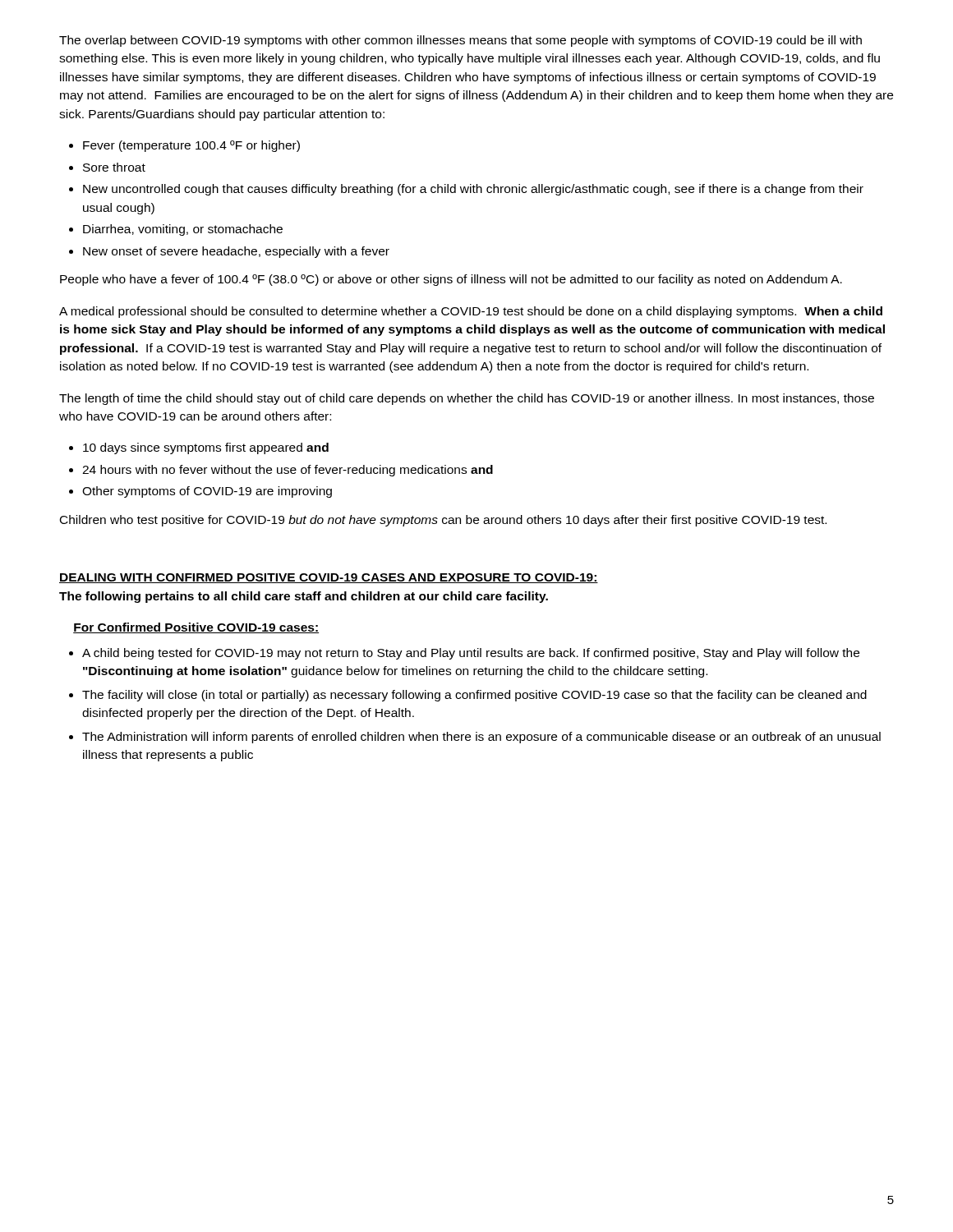Locate the region starting "Other symptoms of COVID-19 are improving"
This screenshot has width=953, height=1232.
pyautogui.click(x=207, y=491)
